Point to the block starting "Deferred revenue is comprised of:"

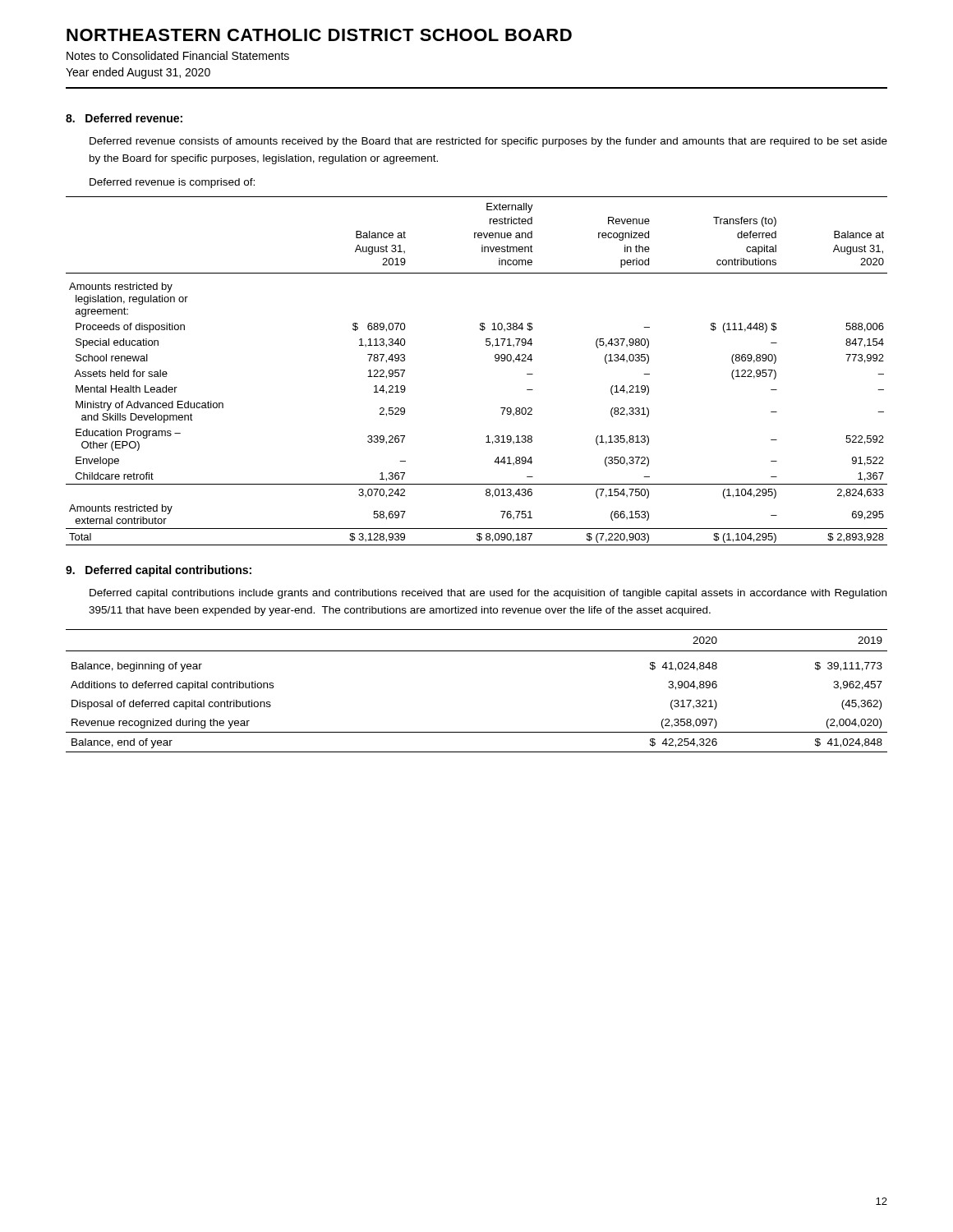(x=172, y=182)
